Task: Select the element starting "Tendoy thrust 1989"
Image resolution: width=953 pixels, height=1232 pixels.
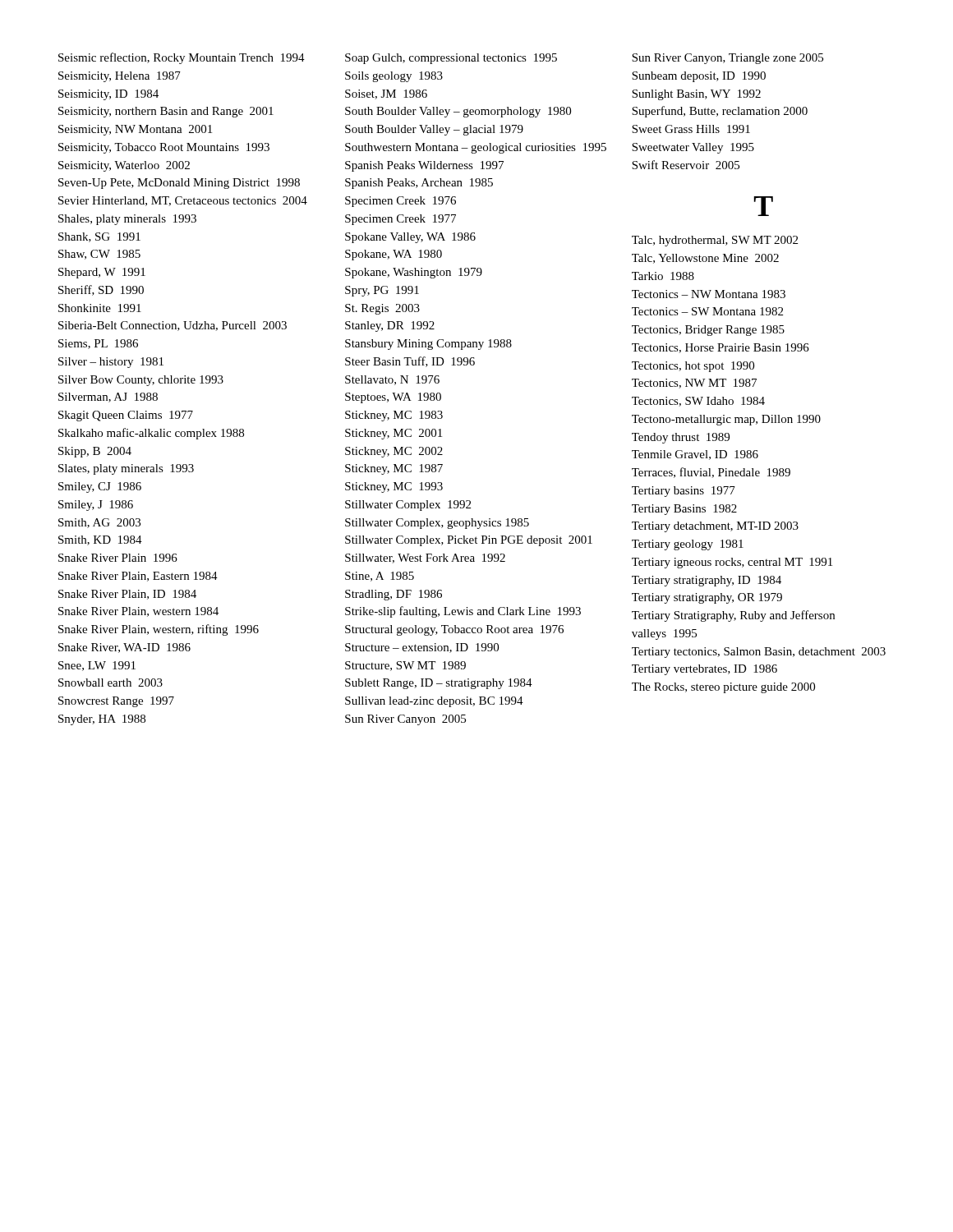Action: (x=681, y=437)
